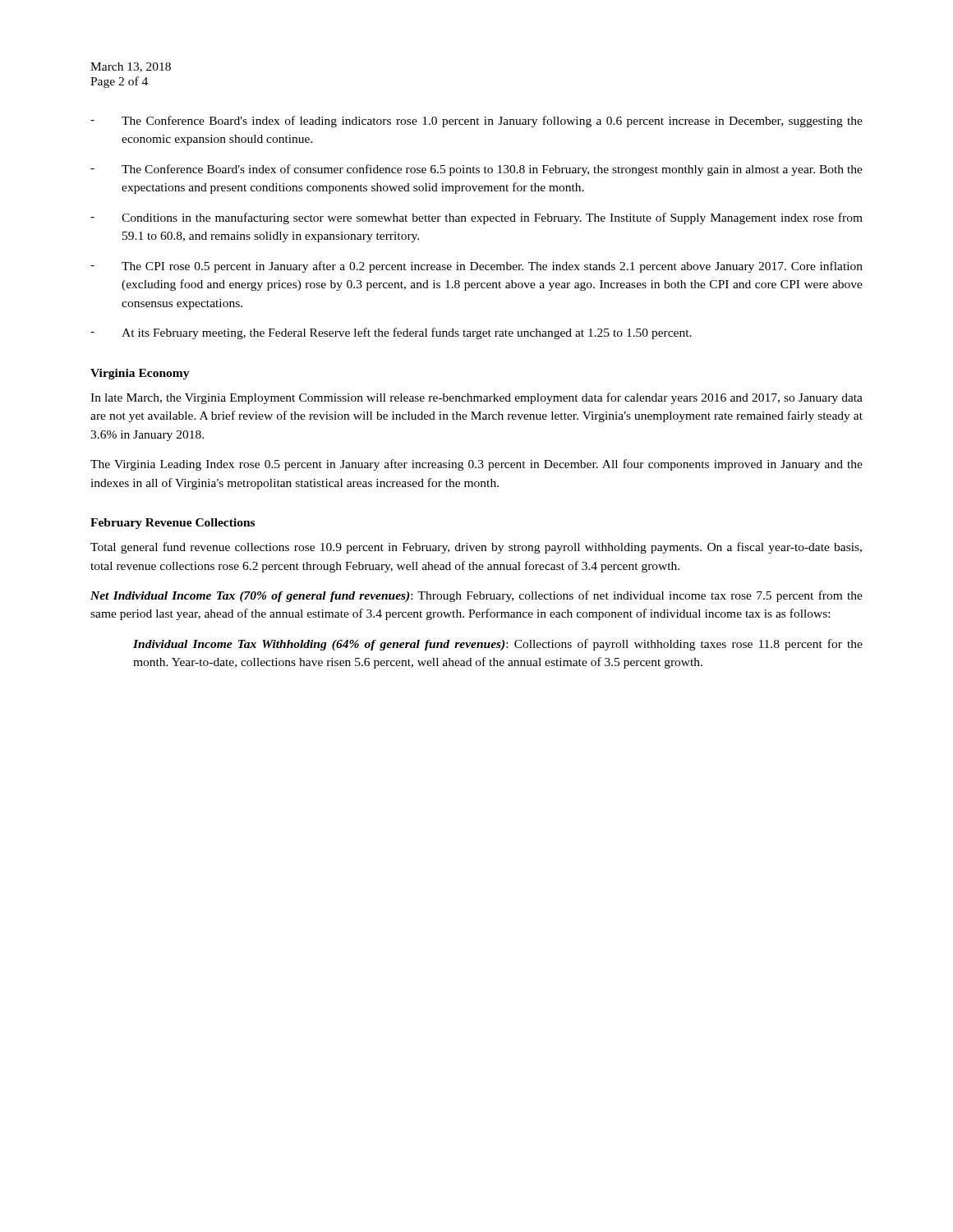Locate the text block starting "- The CPI rose 0.5 percent in January"

[476, 285]
